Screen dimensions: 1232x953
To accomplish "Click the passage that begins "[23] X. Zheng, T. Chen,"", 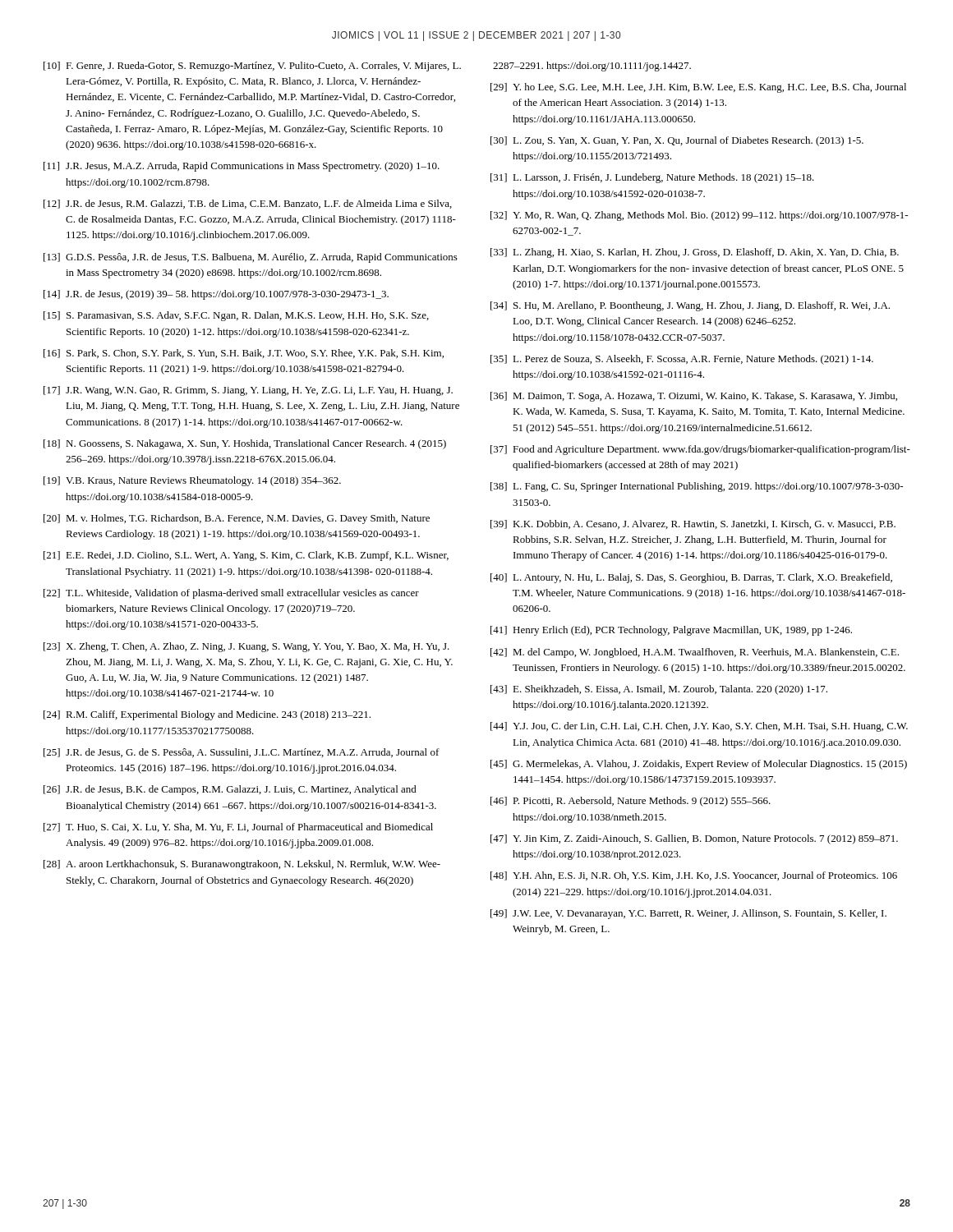I will click(x=253, y=669).
